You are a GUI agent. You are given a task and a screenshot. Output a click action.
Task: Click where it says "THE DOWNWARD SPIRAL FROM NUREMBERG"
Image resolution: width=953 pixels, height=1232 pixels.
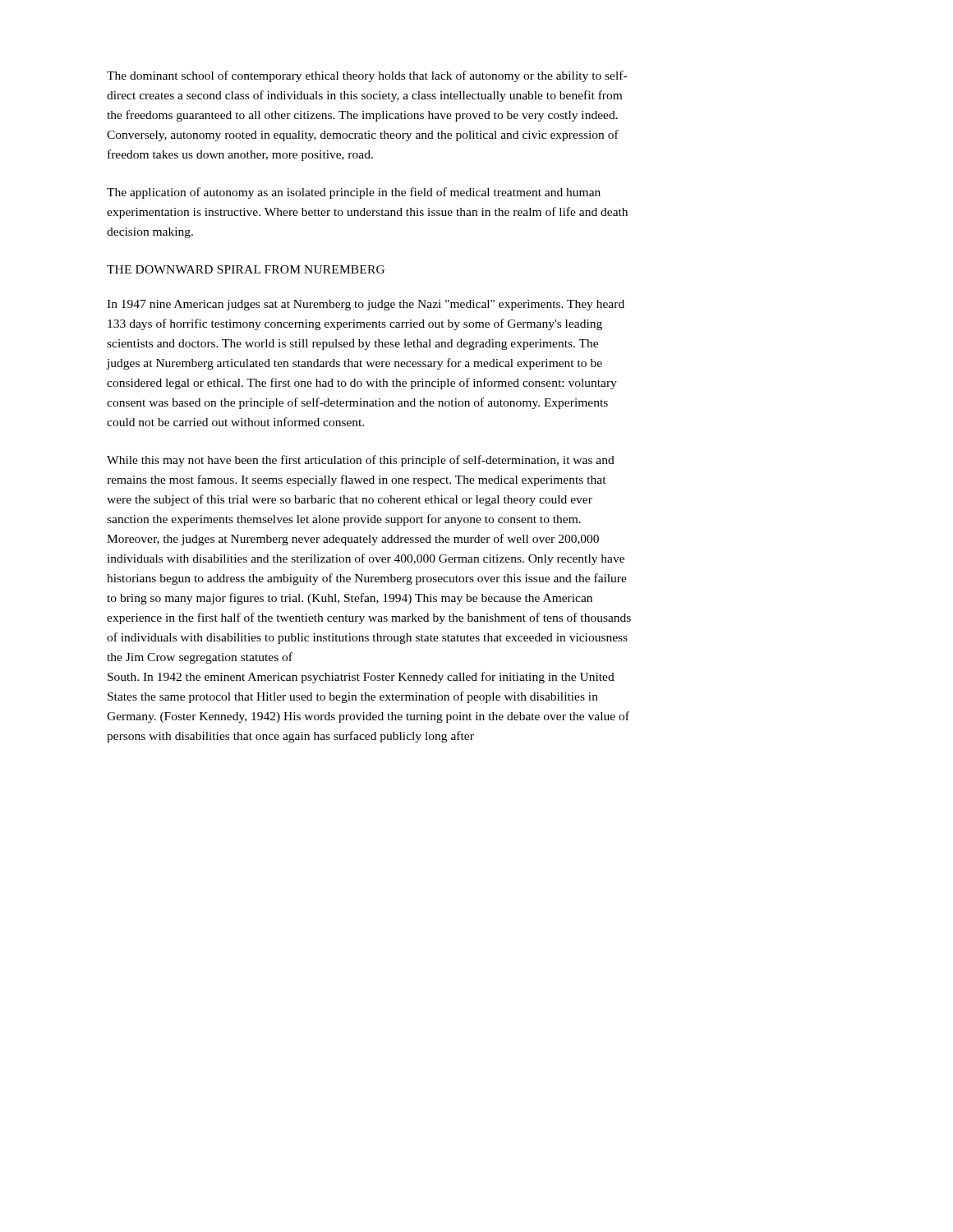click(x=246, y=269)
